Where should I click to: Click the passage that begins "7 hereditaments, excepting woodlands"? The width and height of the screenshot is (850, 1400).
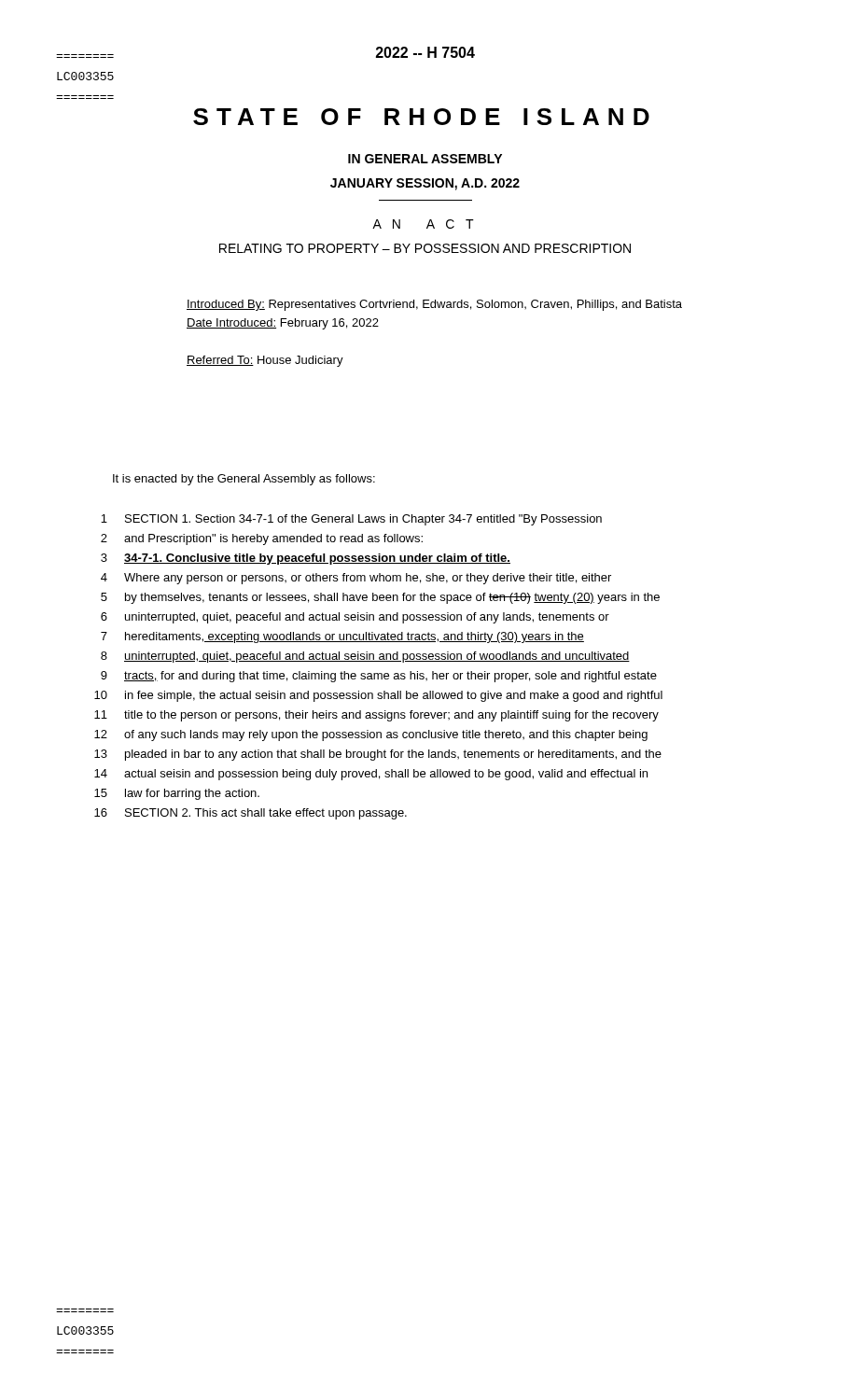(416, 636)
